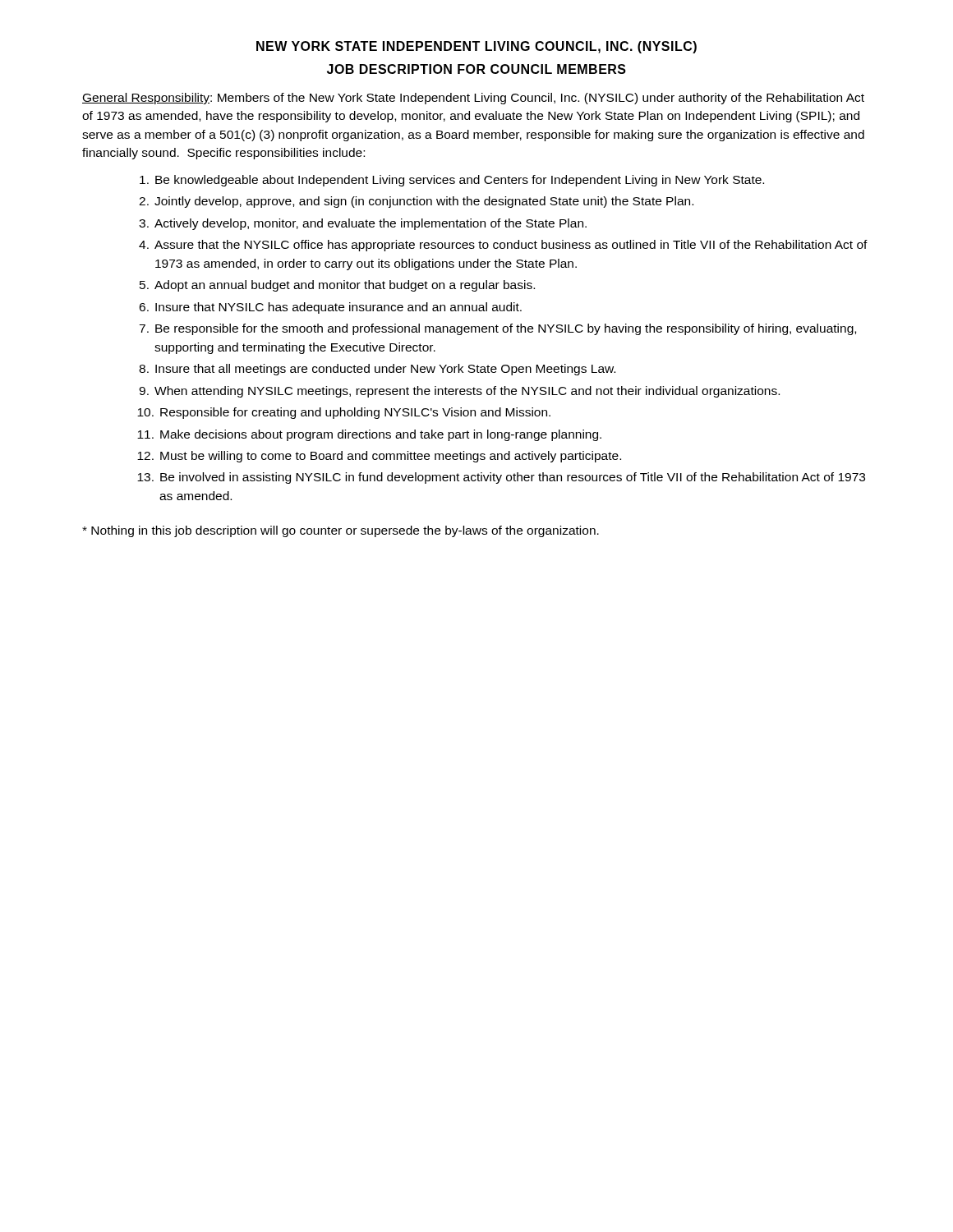Screen dimensions: 1232x953
Task: Find the text starting "12. Must be willing to come to Board"
Action: (x=497, y=456)
